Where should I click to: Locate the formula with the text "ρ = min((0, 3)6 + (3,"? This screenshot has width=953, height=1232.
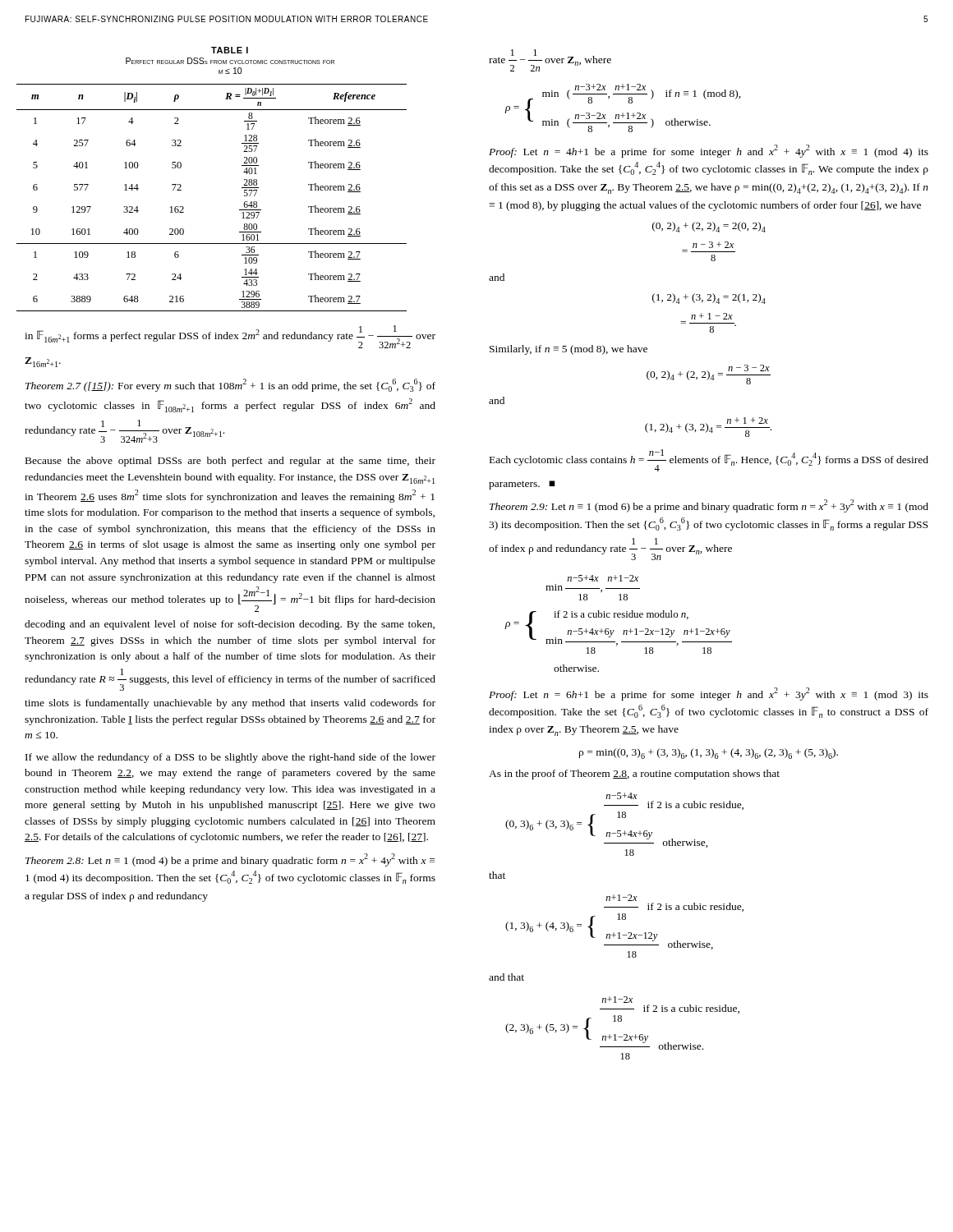pos(709,753)
